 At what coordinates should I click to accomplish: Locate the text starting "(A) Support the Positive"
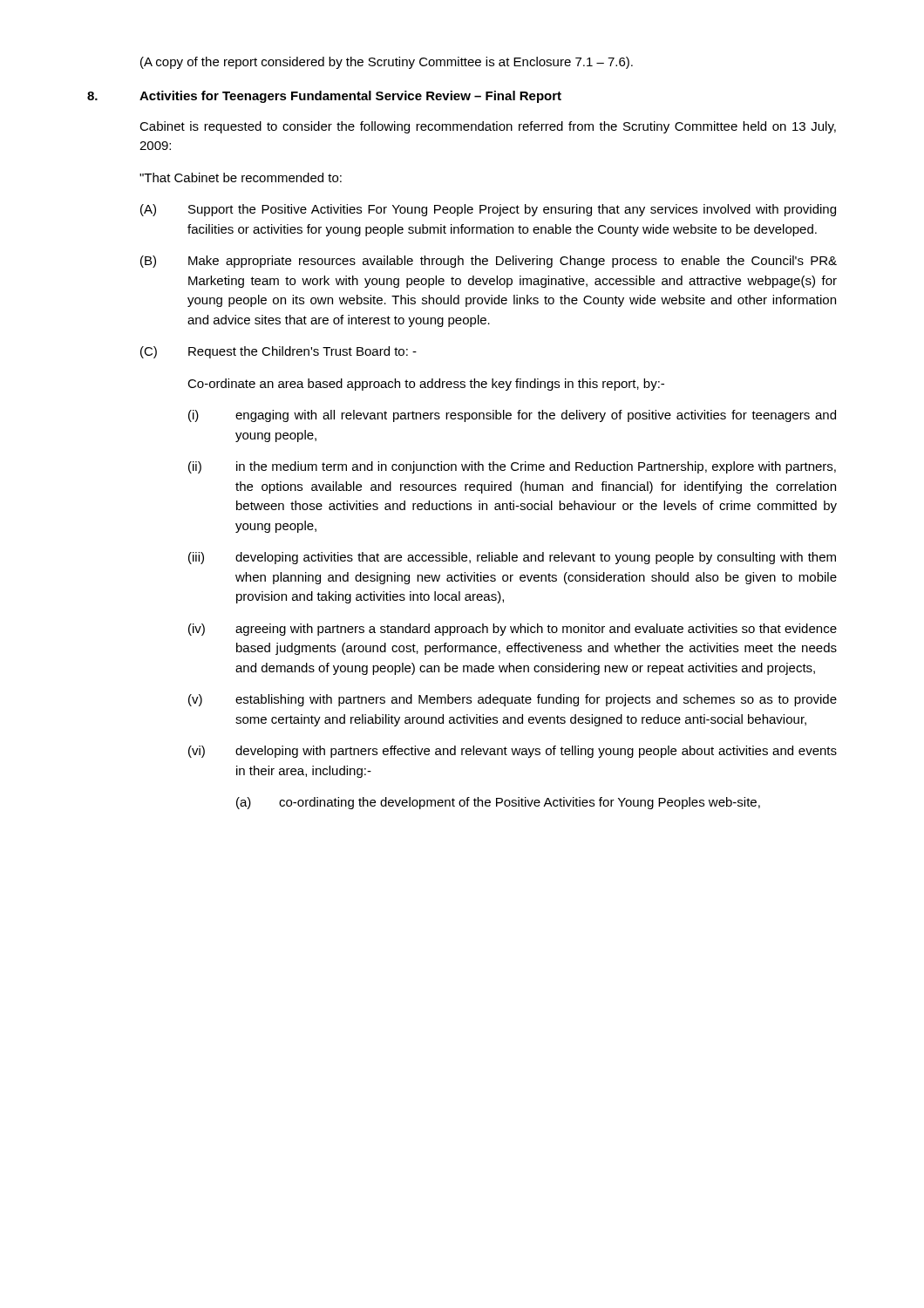point(488,219)
